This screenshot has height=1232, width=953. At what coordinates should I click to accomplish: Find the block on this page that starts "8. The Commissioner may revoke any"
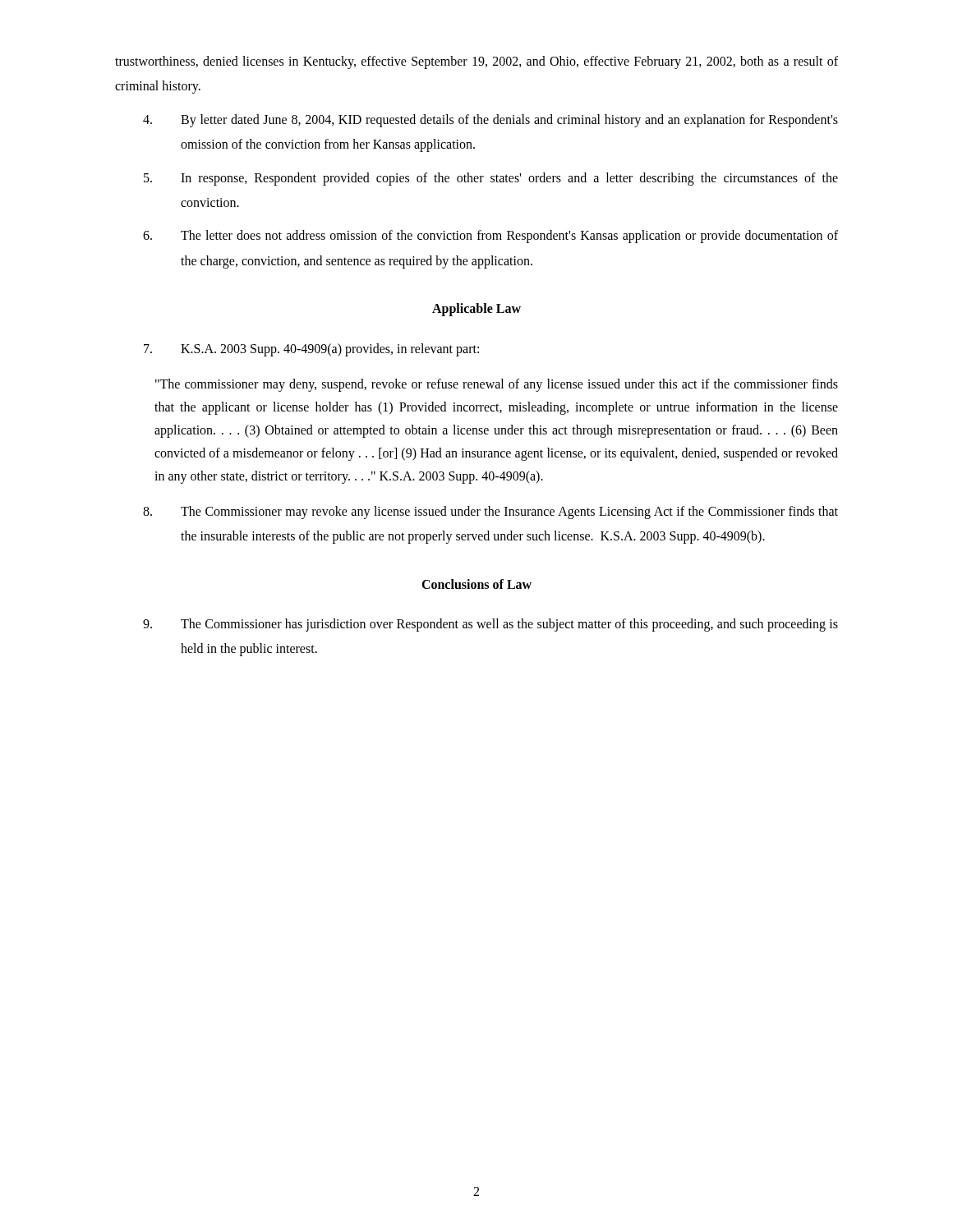(476, 524)
